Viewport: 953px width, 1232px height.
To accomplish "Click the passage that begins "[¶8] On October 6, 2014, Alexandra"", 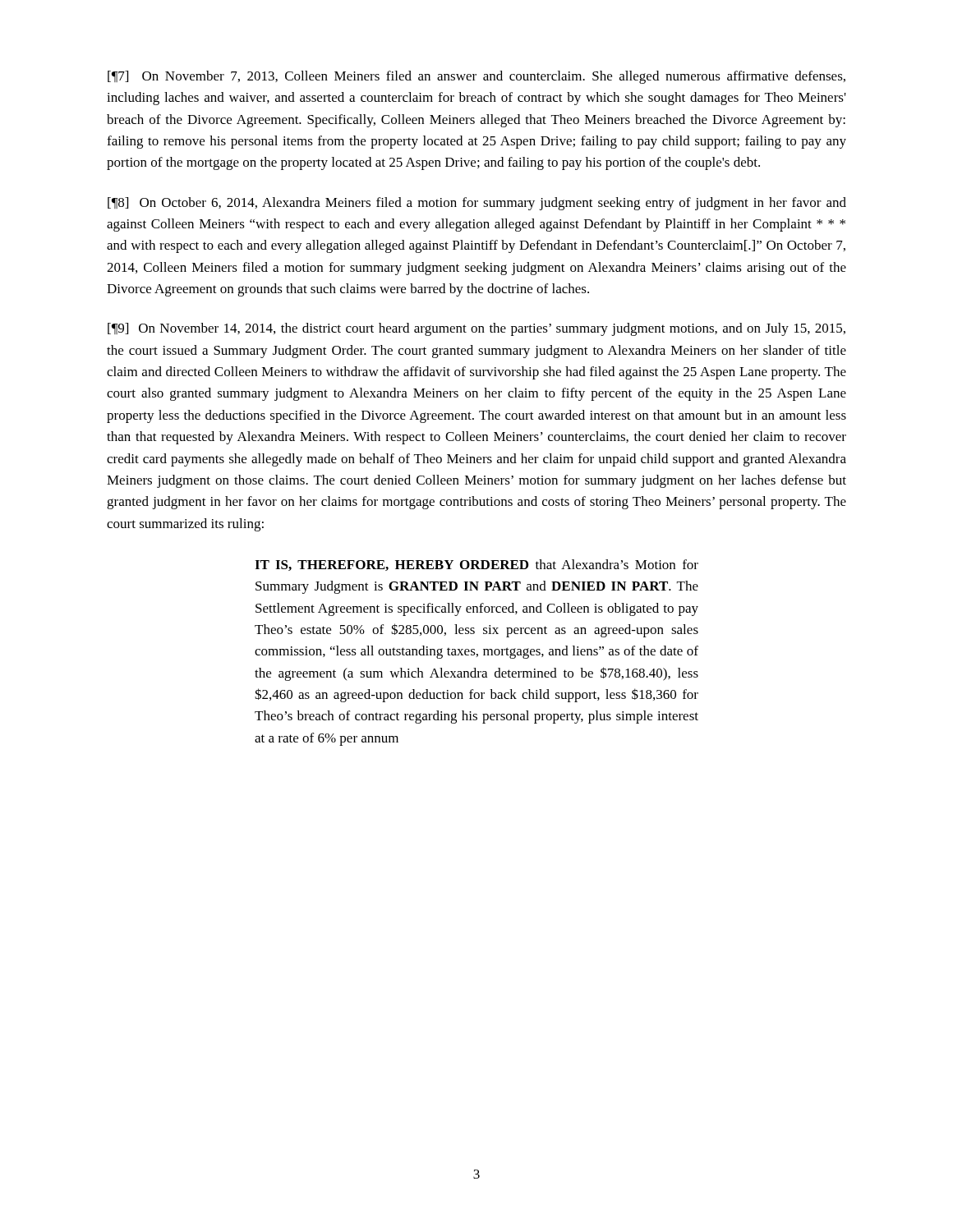I will (476, 245).
